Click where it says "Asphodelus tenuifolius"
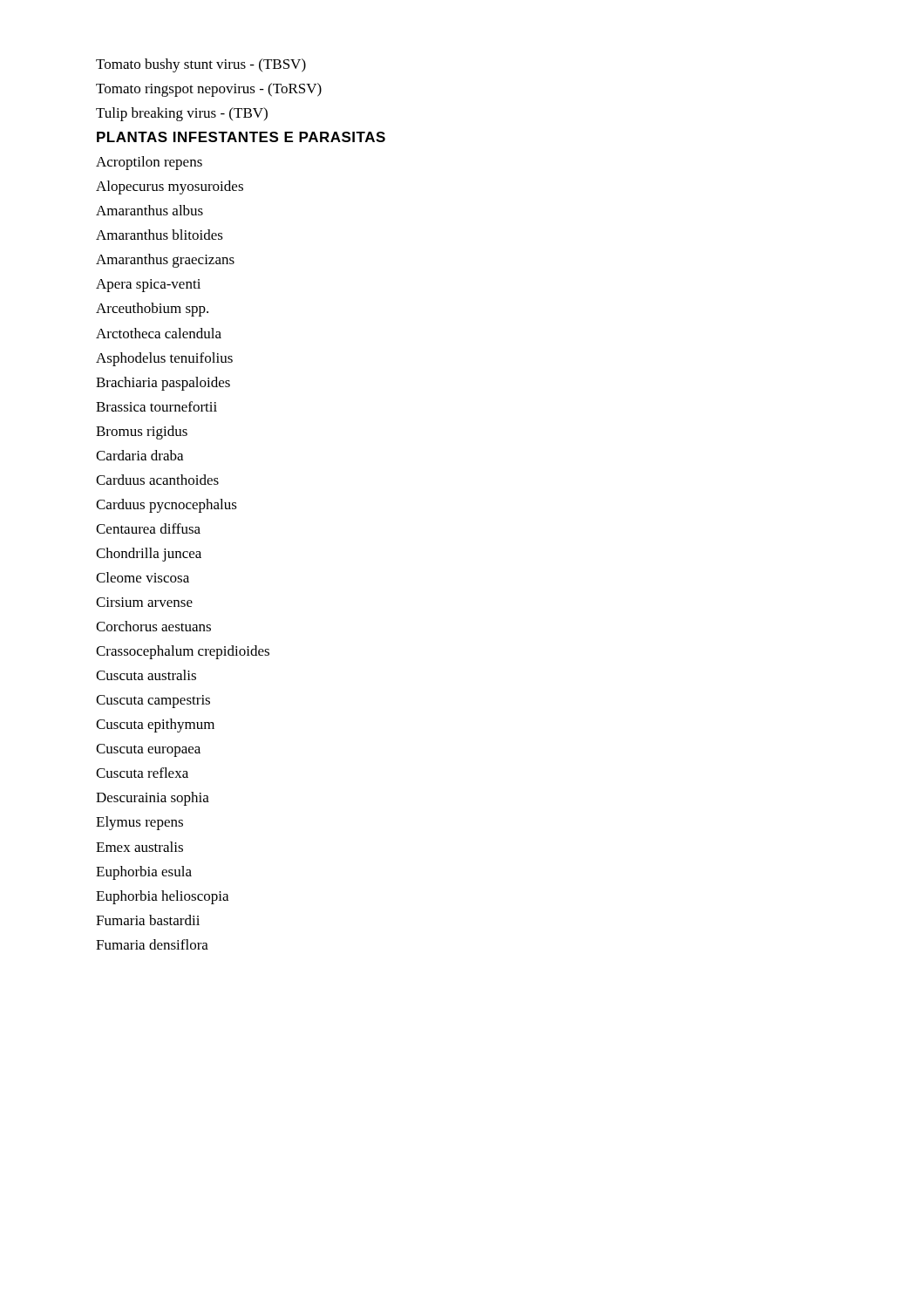 tap(164, 358)
